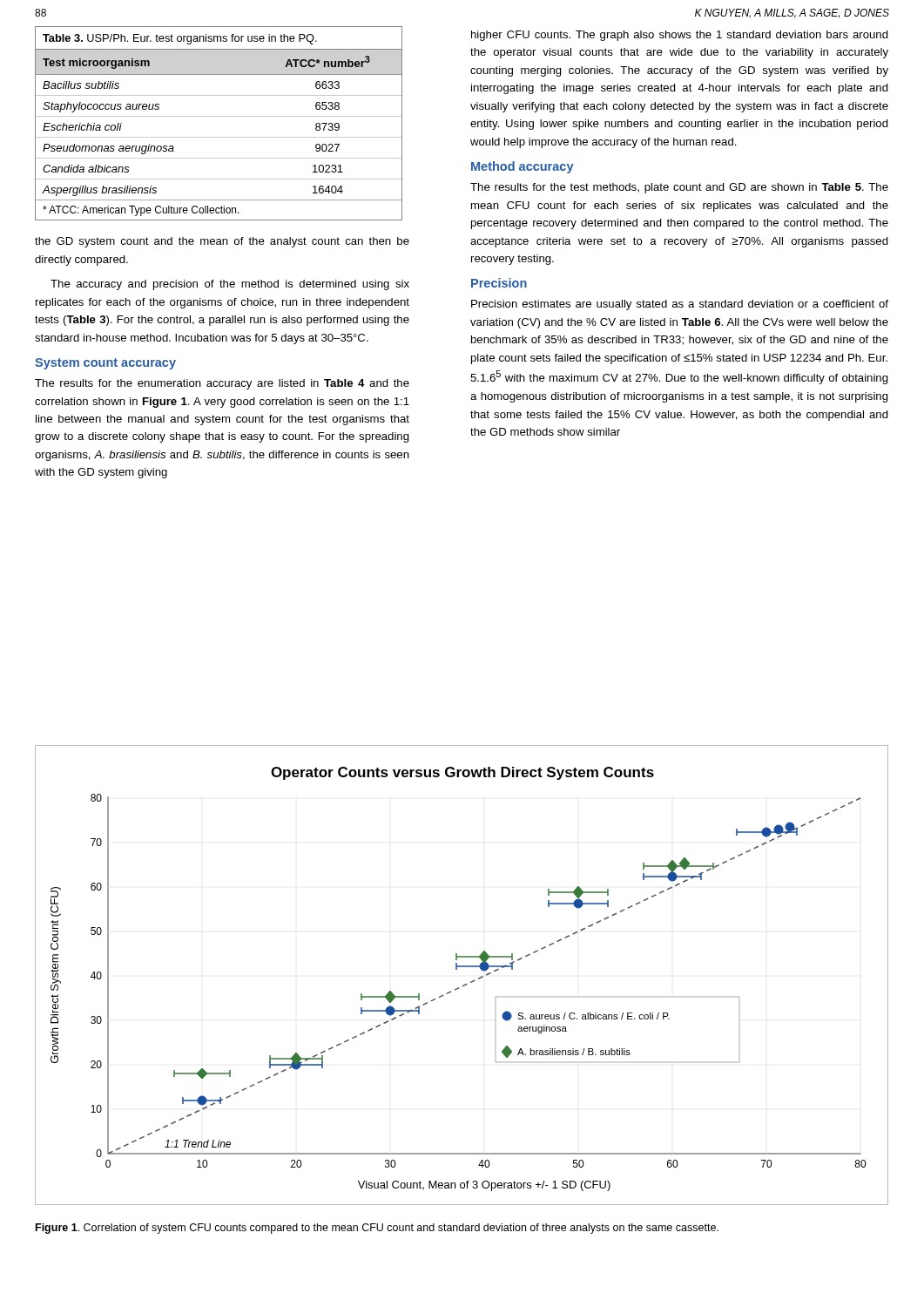The image size is (924, 1307).
Task: Locate the text block with the text "the GD system count"
Action: 222,290
